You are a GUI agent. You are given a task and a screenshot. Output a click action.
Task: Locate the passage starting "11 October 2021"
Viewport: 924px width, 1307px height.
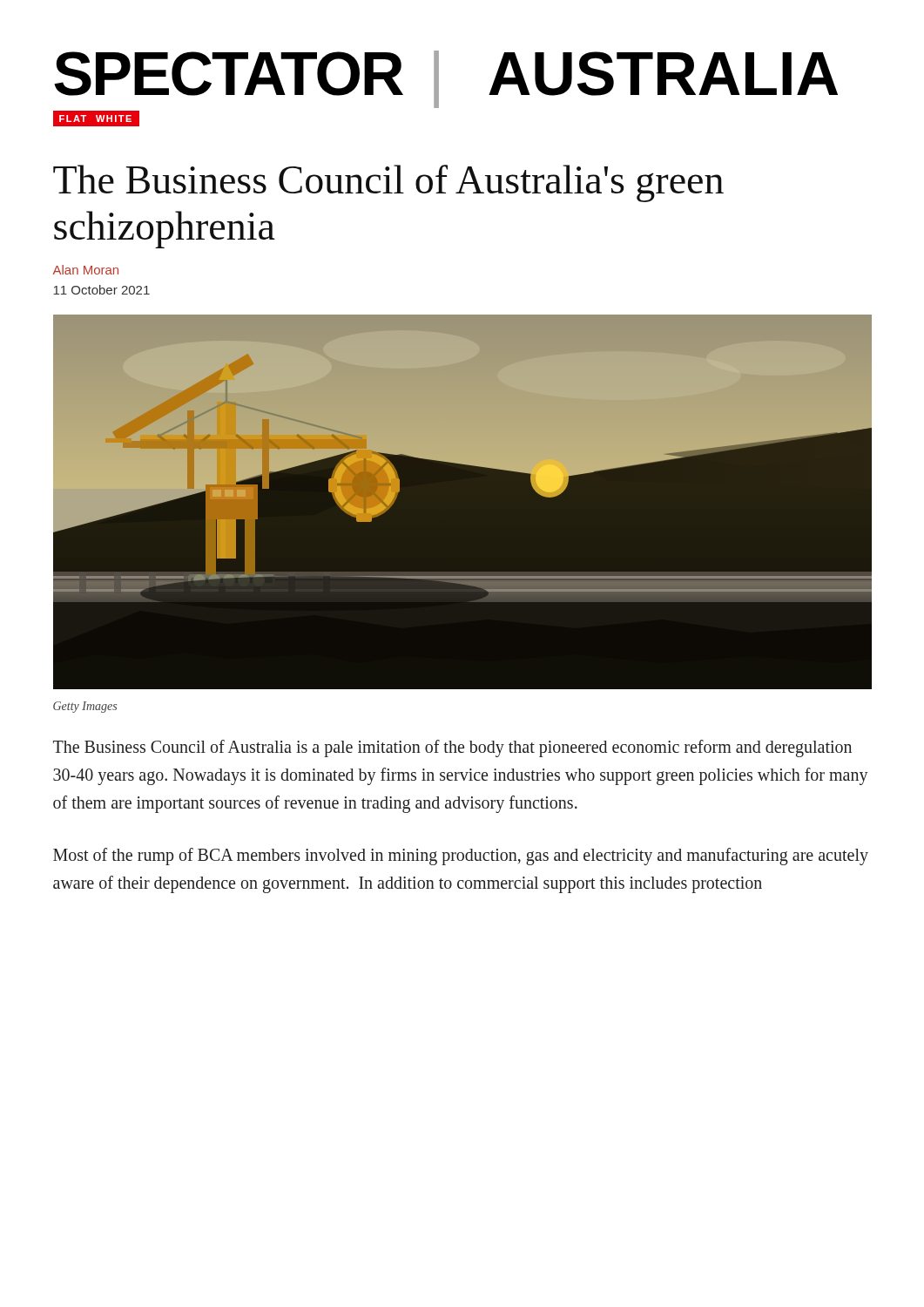tap(101, 290)
